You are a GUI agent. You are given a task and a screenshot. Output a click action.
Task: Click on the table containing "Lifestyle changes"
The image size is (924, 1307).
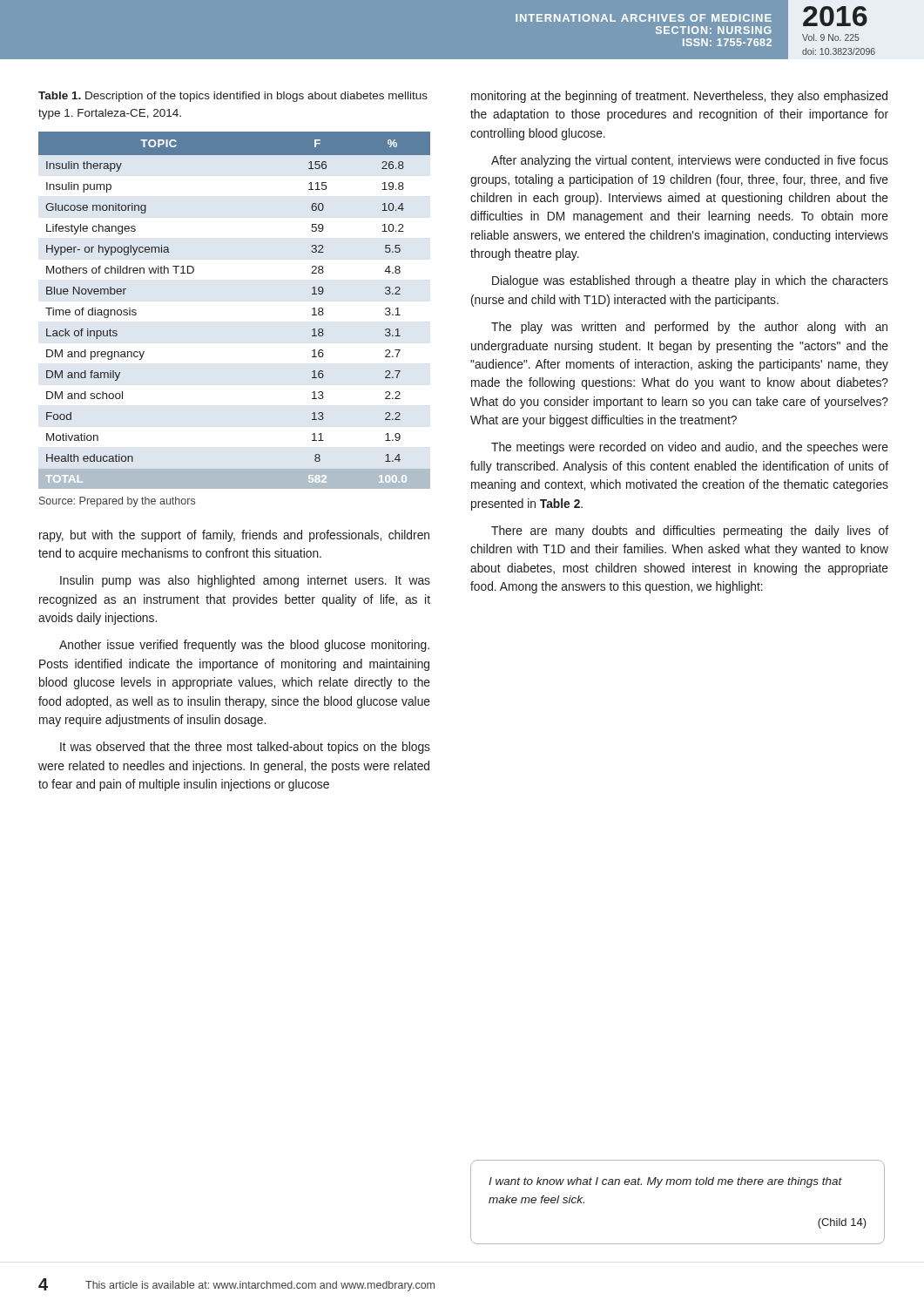pyautogui.click(x=234, y=310)
